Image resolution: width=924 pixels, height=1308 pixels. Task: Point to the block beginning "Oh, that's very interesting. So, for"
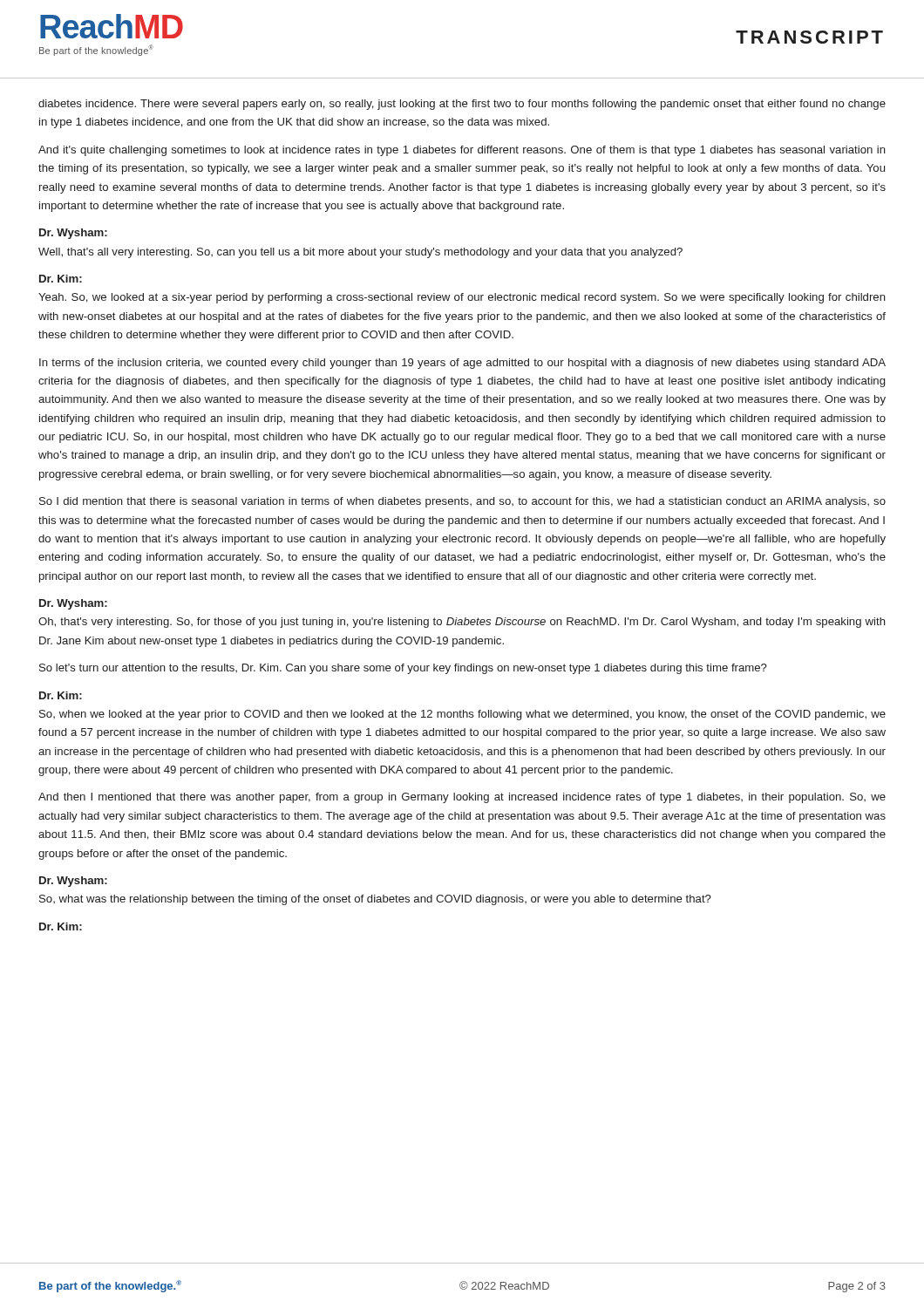pyautogui.click(x=462, y=631)
